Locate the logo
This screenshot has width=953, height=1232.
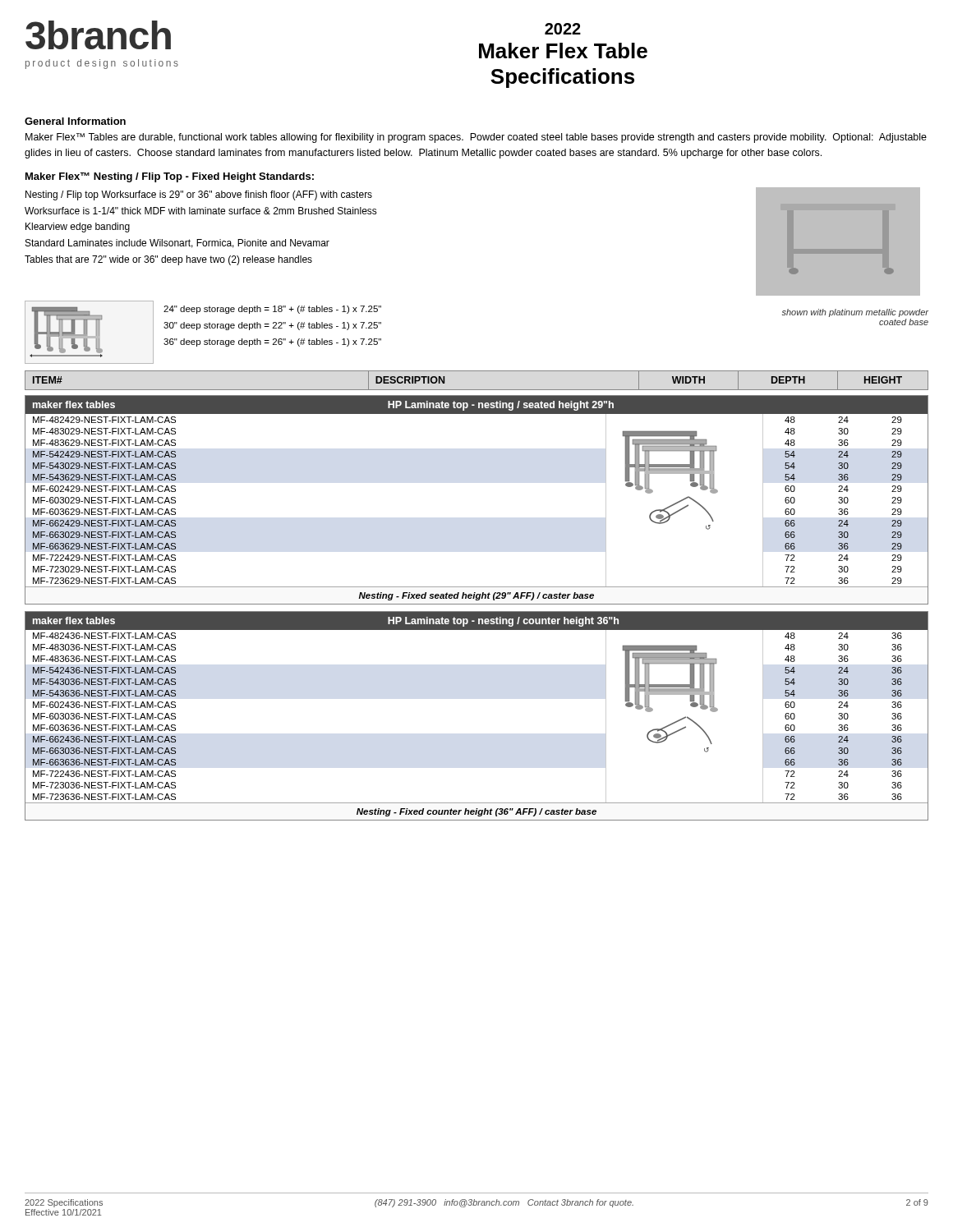111,43
